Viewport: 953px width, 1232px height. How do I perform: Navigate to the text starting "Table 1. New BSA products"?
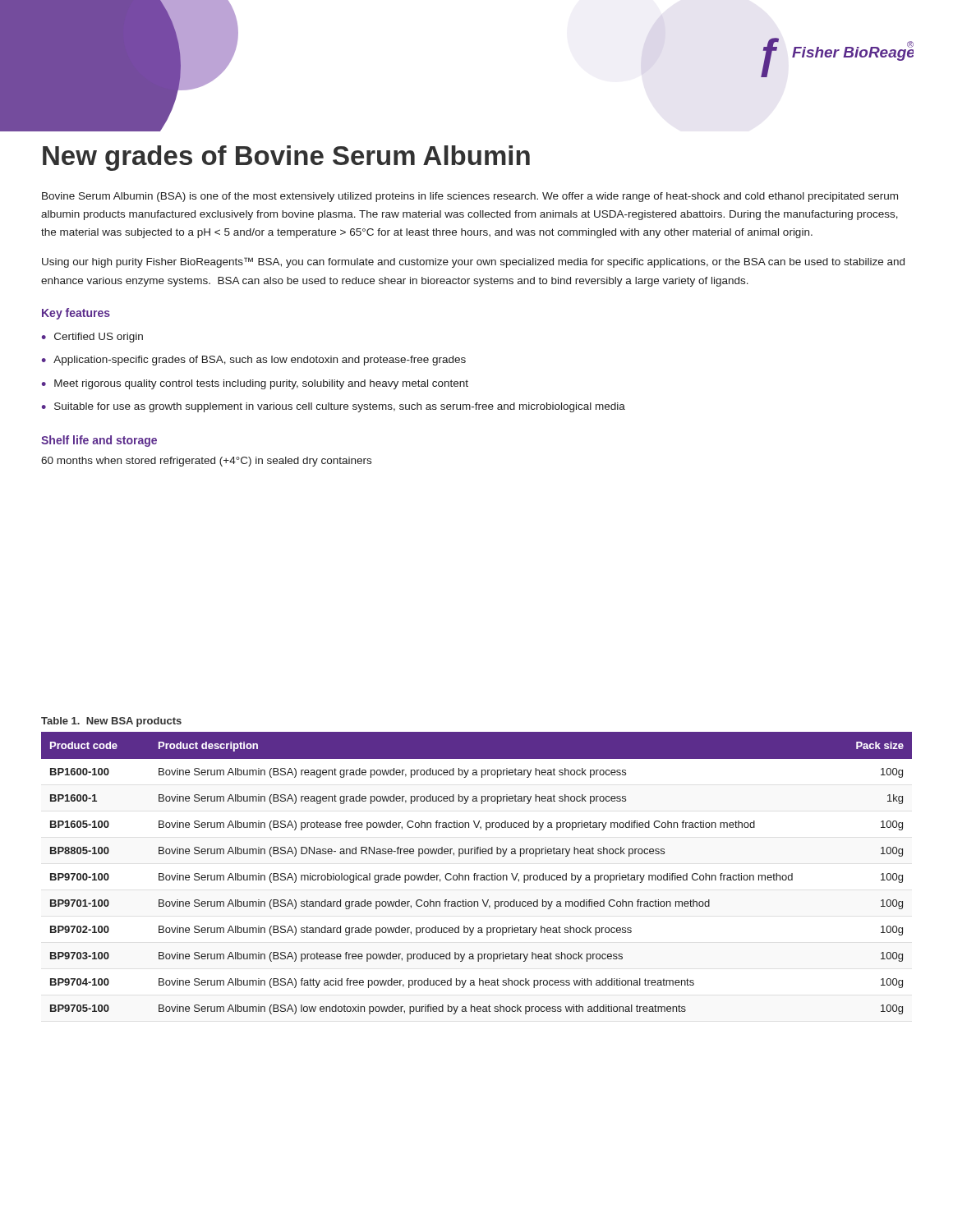111,721
